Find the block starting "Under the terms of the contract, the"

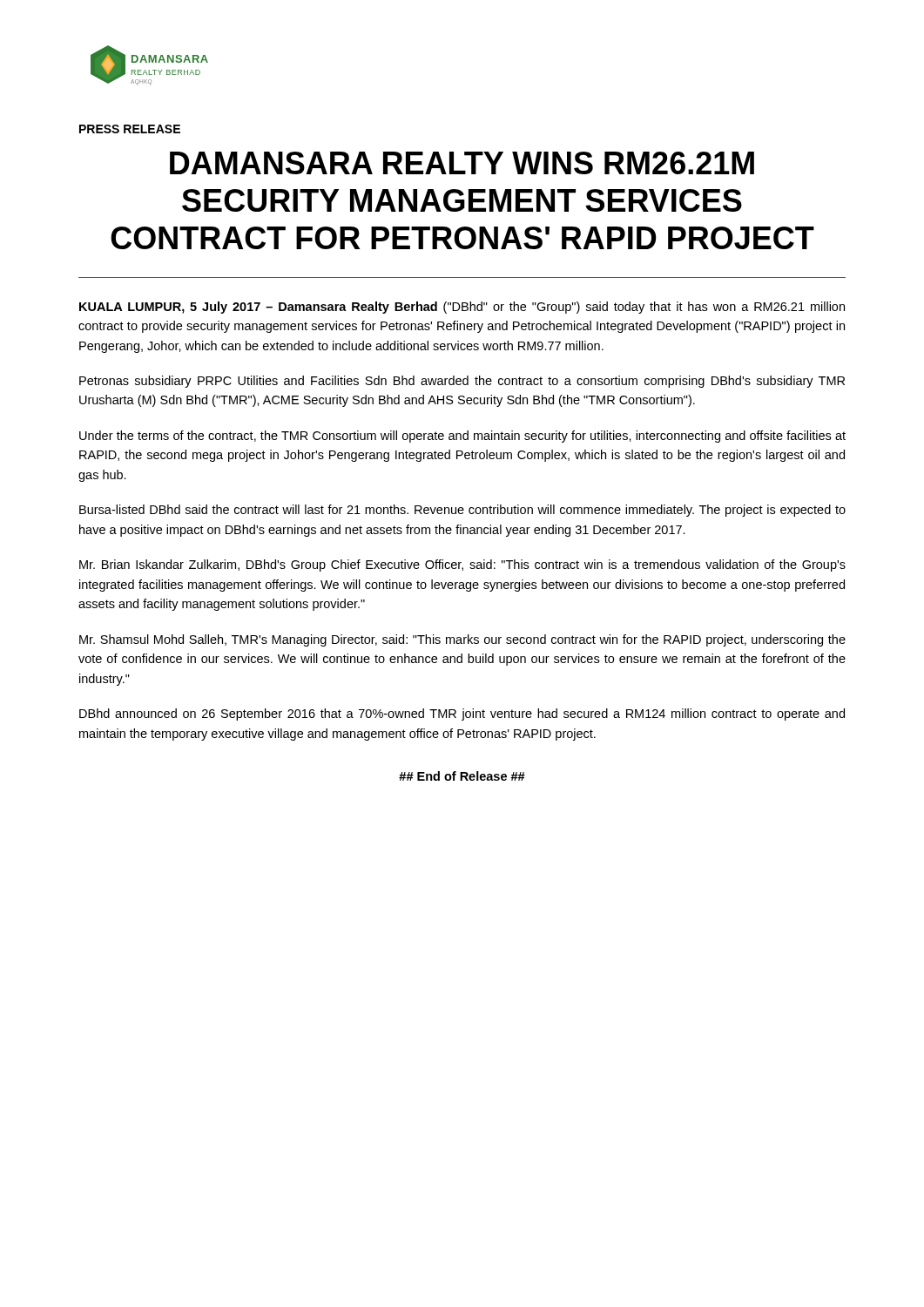[462, 455]
